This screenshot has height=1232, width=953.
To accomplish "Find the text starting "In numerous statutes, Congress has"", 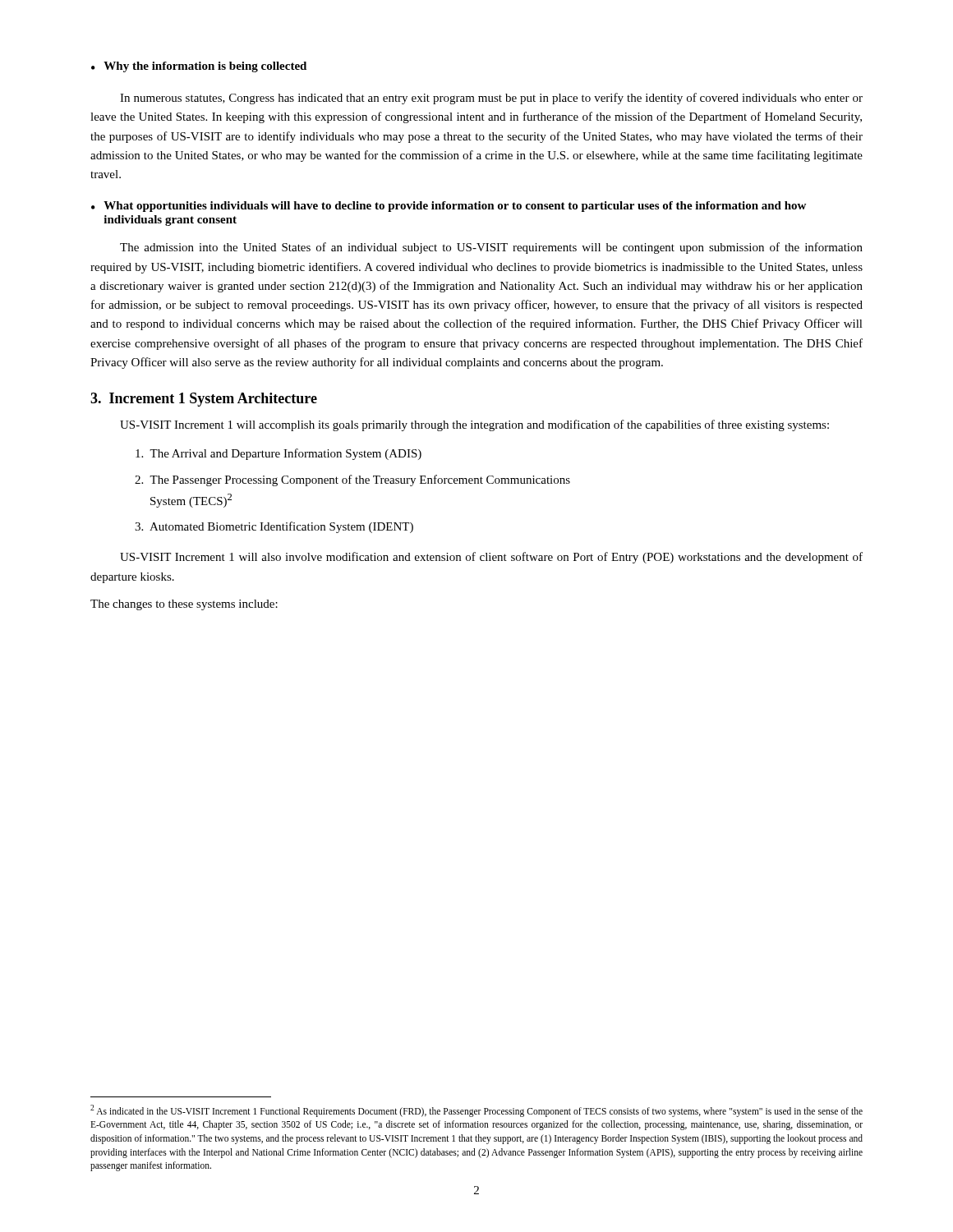I will coord(476,136).
